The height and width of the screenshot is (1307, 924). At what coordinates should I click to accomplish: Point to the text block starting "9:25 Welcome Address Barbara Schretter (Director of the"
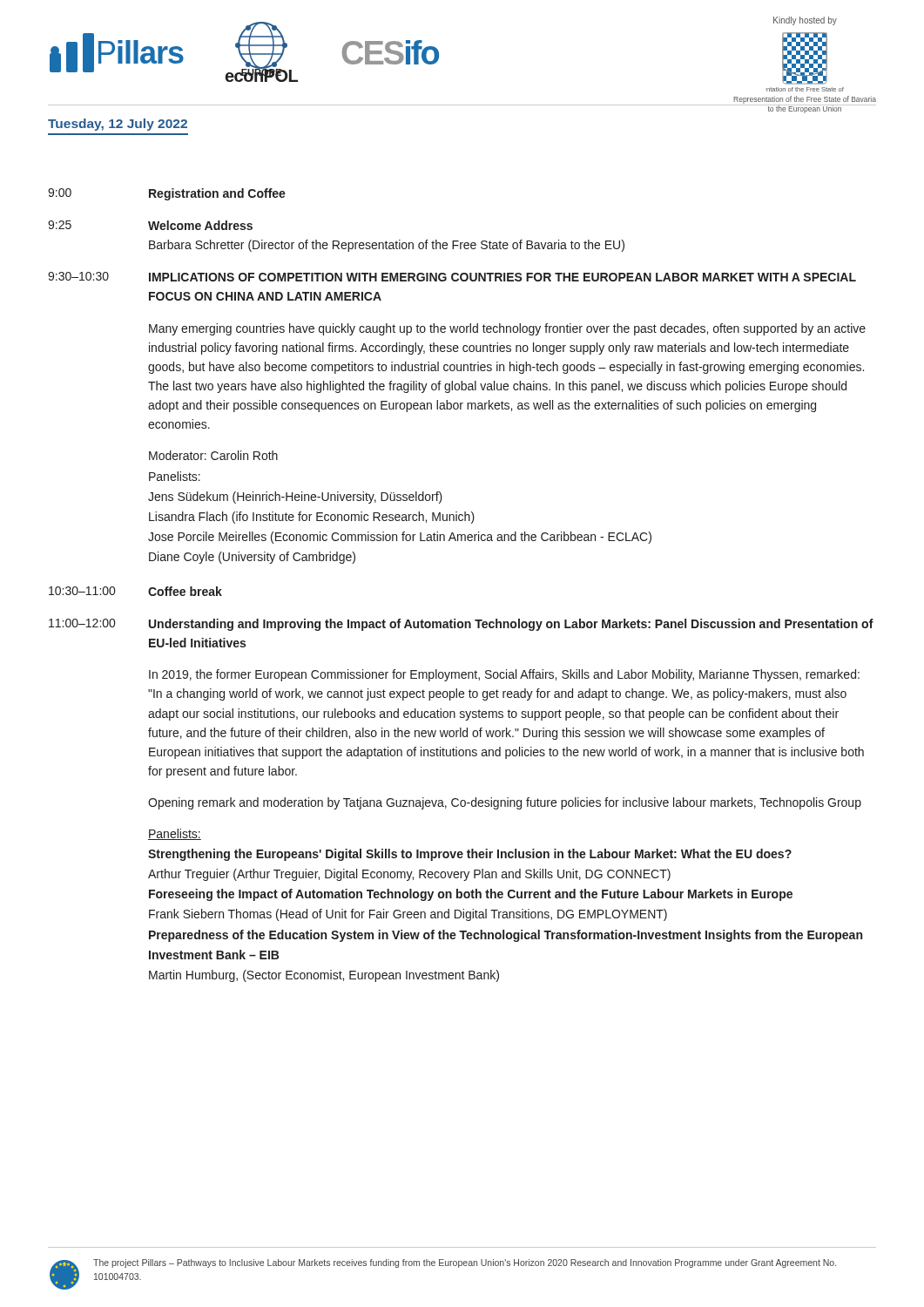[462, 236]
